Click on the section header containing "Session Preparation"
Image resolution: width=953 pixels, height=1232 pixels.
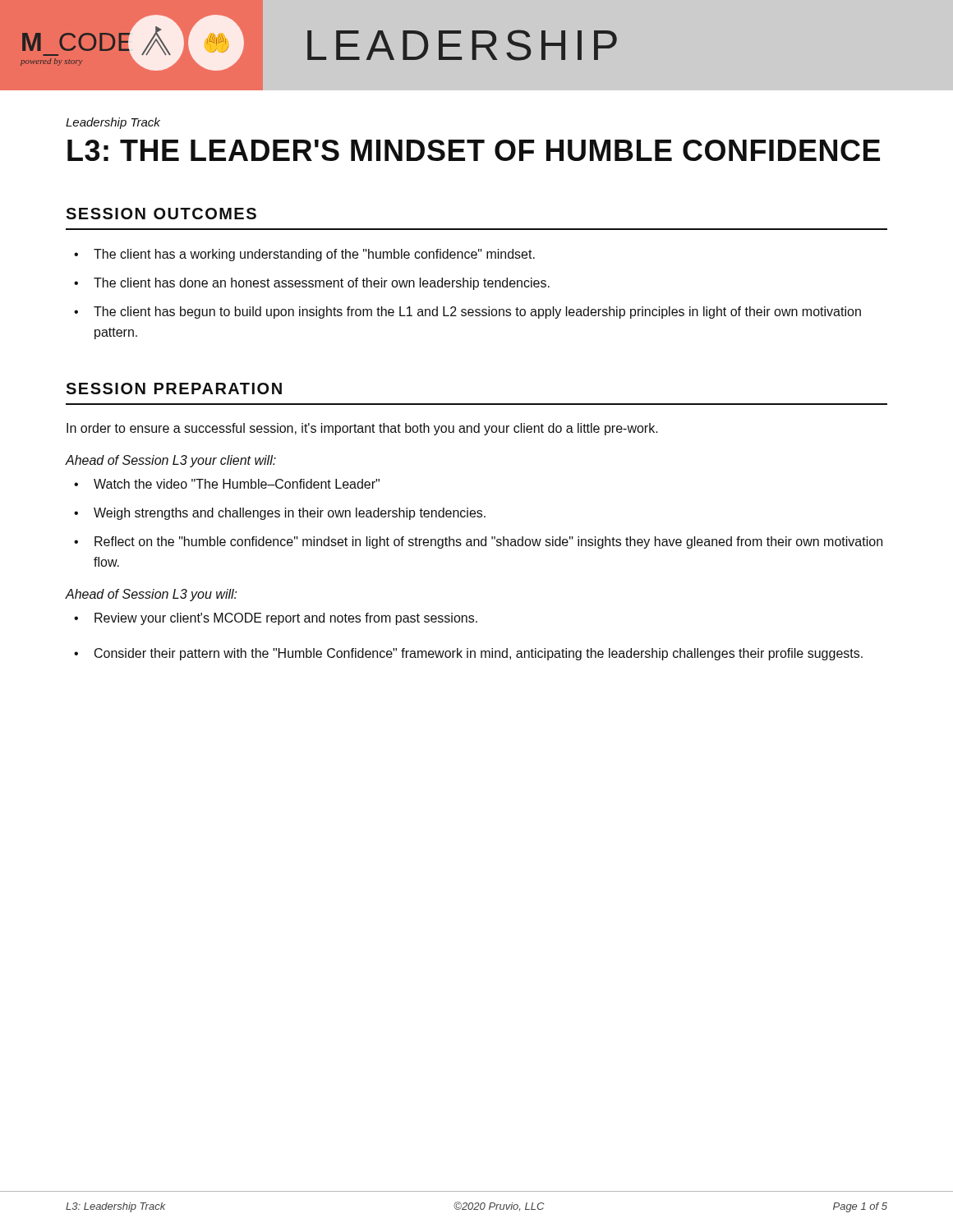pos(175,388)
